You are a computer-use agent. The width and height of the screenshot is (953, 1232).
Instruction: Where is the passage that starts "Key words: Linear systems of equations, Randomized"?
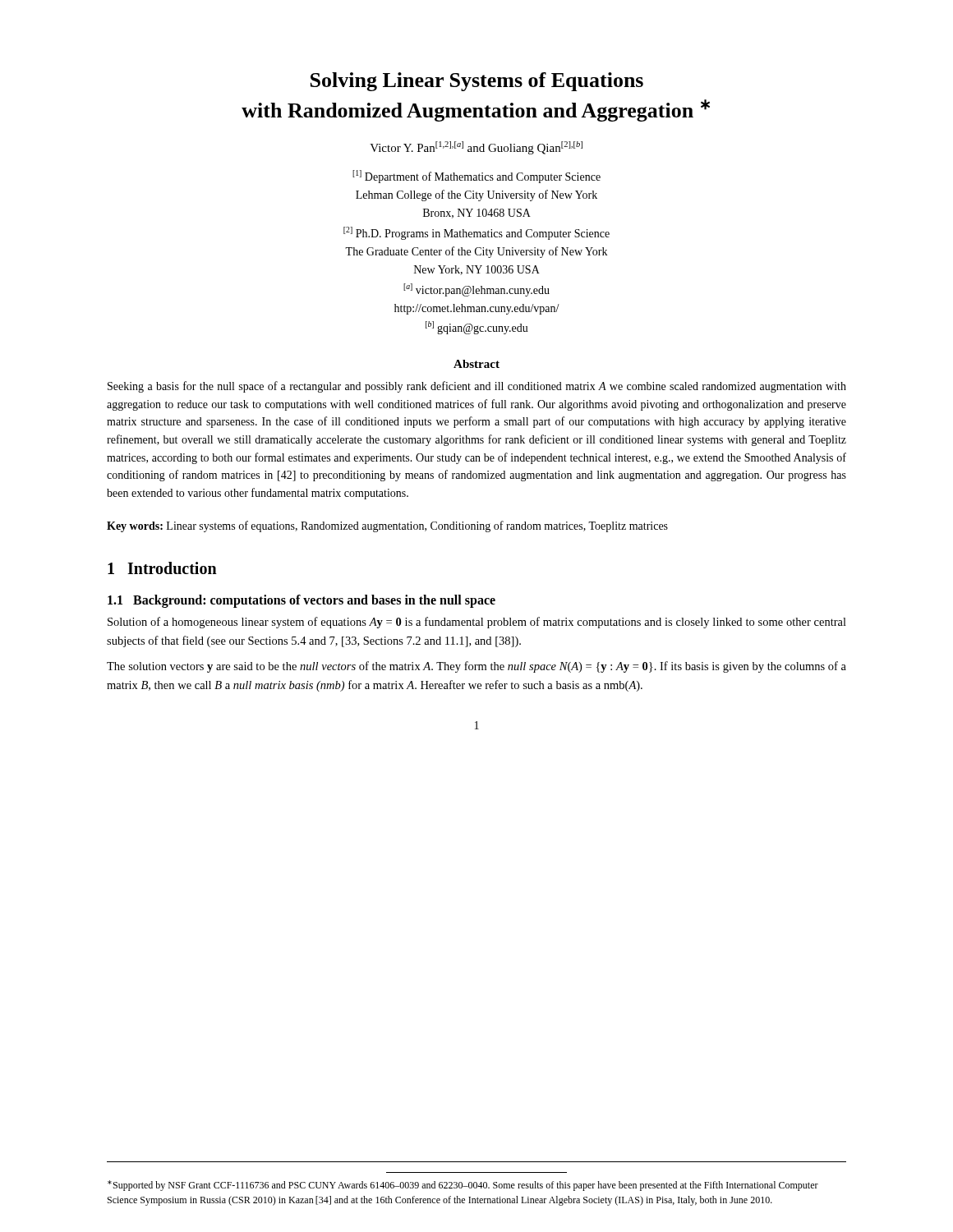[x=387, y=526]
